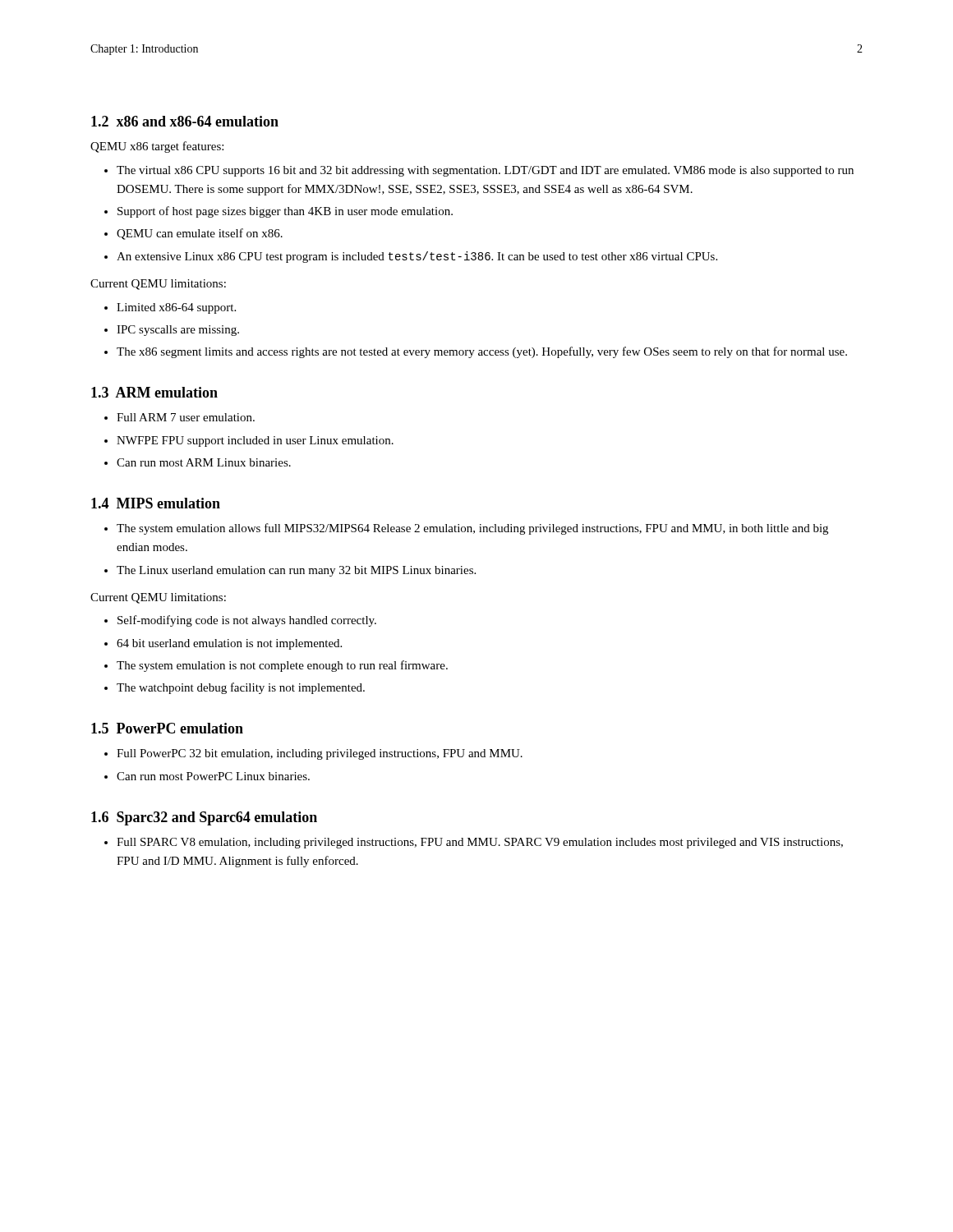Click on the passage starting "Self-modifying code is not always handled"
Screen dimensions: 1232x953
(x=247, y=620)
